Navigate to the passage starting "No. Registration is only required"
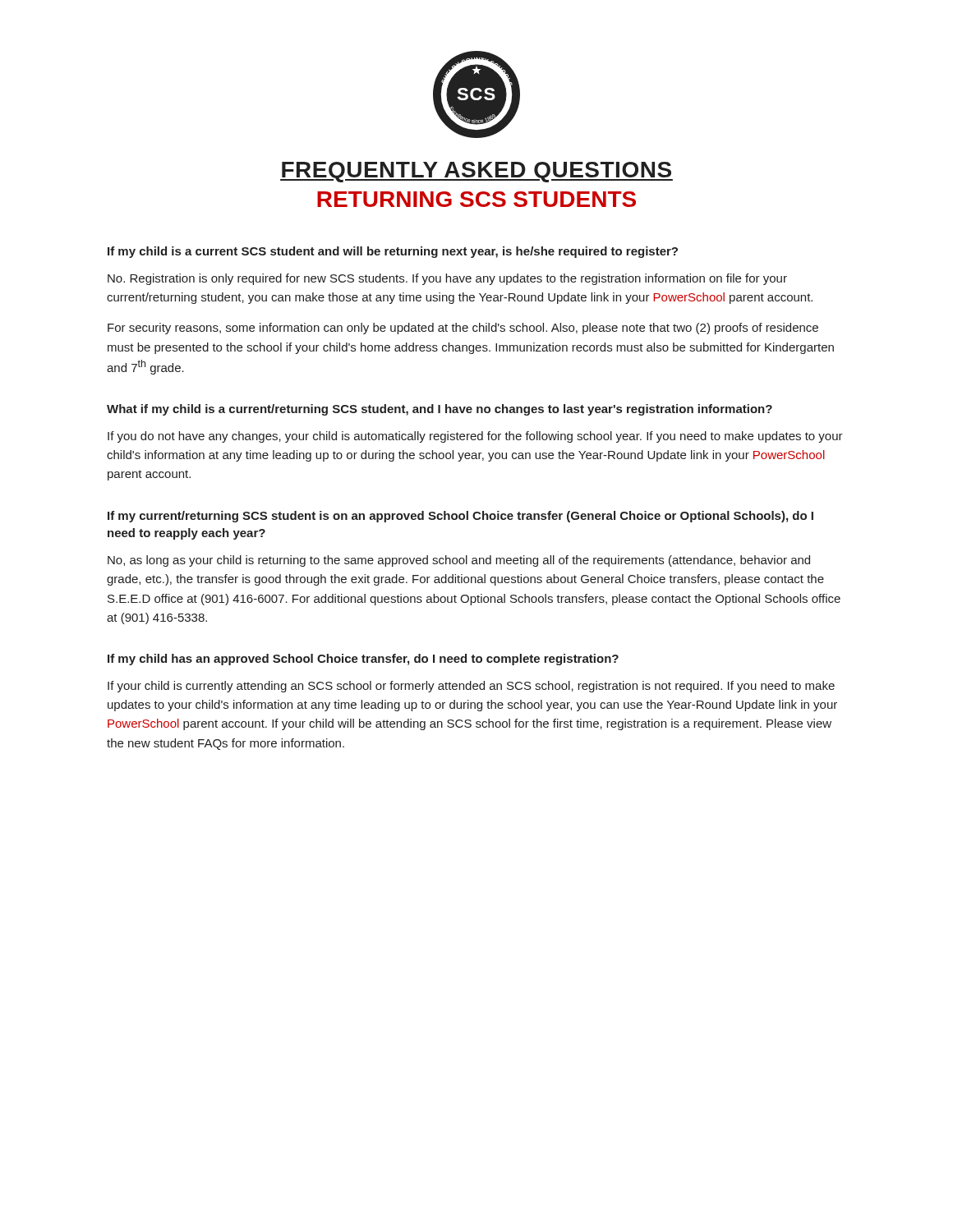 (x=460, y=287)
